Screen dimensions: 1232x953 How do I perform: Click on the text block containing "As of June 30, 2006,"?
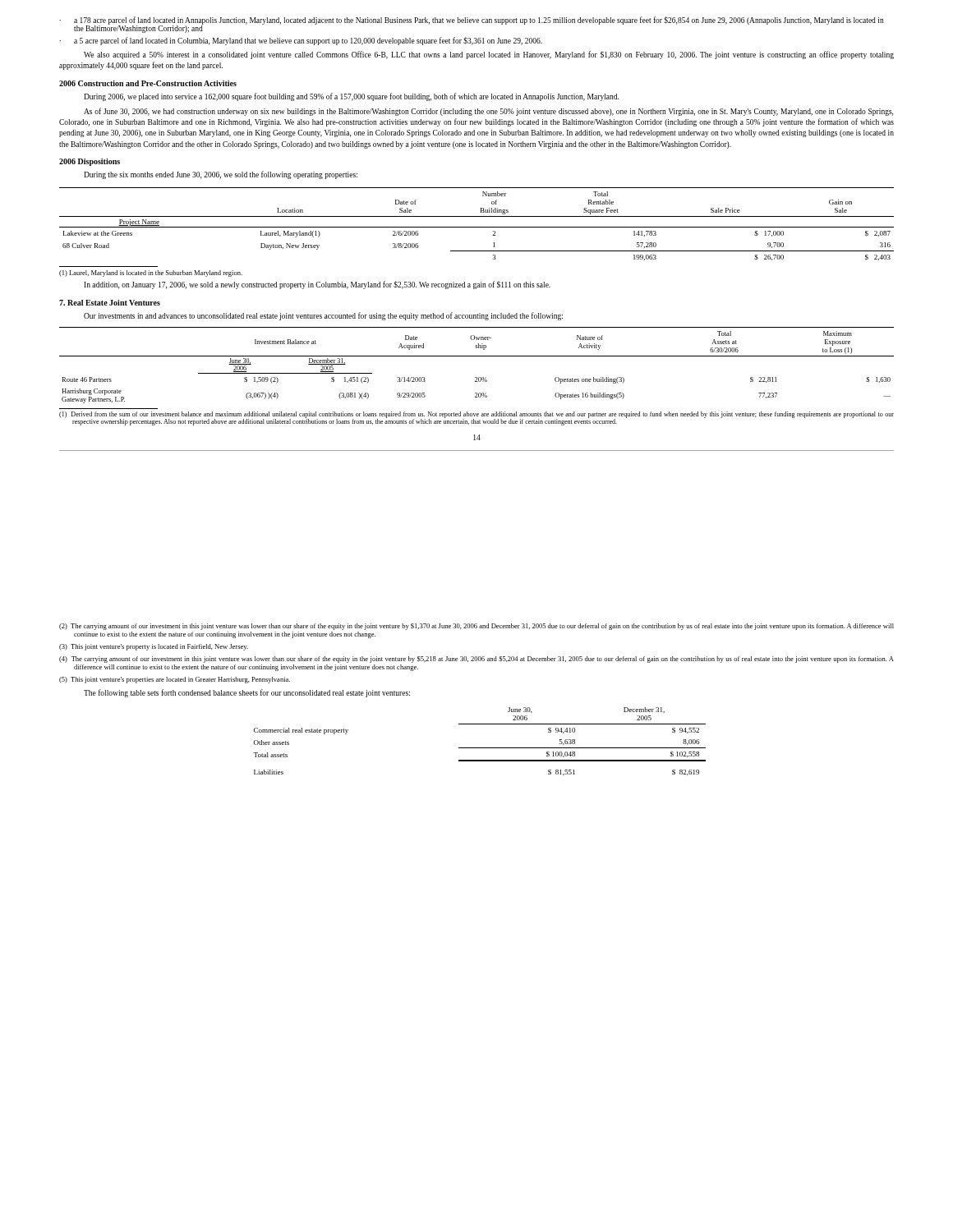pyautogui.click(x=476, y=128)
